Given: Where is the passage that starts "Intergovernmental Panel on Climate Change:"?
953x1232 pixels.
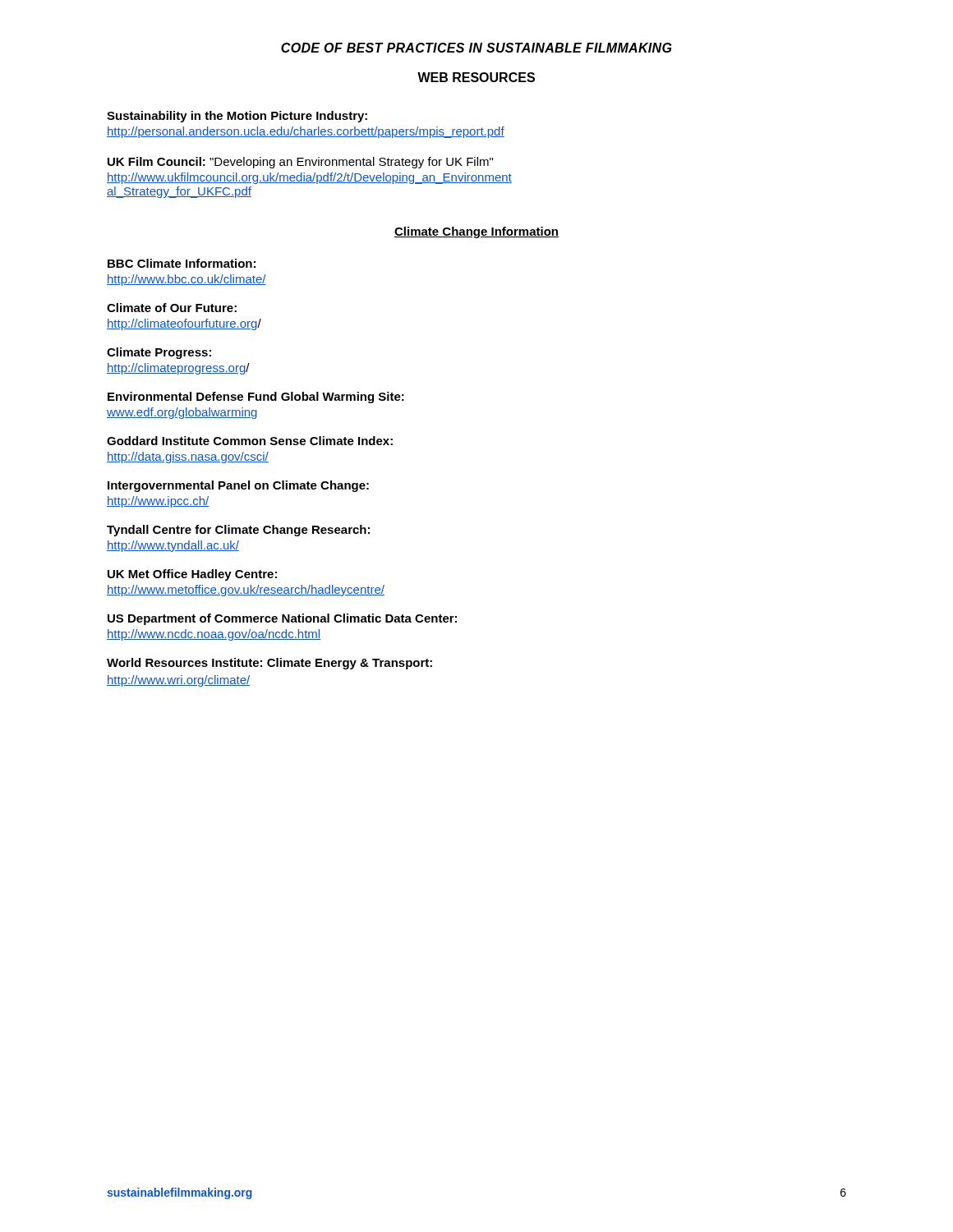Looking at the screenshot, I should [x=238, y=486].
